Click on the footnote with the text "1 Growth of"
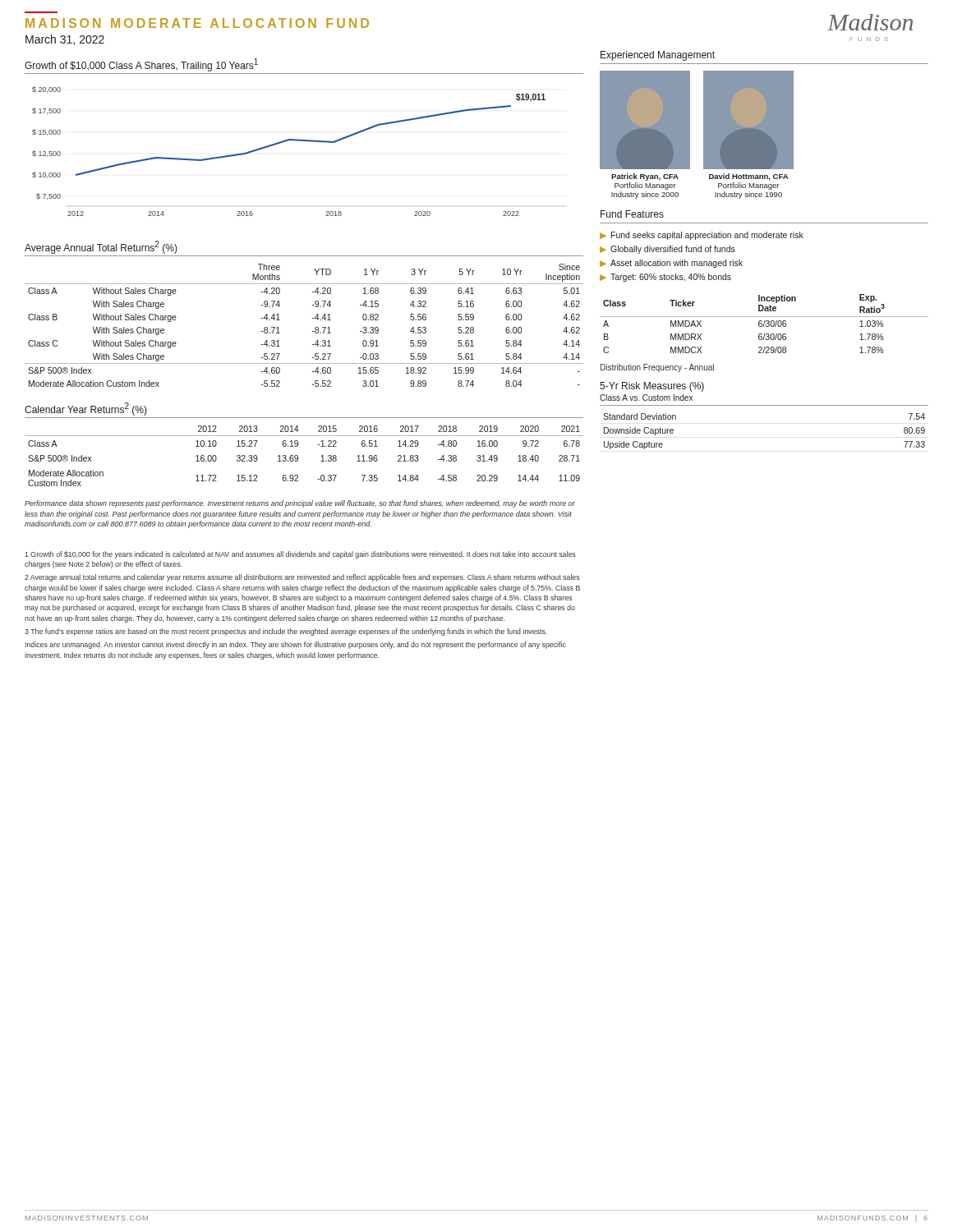The width and height of the screenshot is (953, 1232). tap(300, 559)
